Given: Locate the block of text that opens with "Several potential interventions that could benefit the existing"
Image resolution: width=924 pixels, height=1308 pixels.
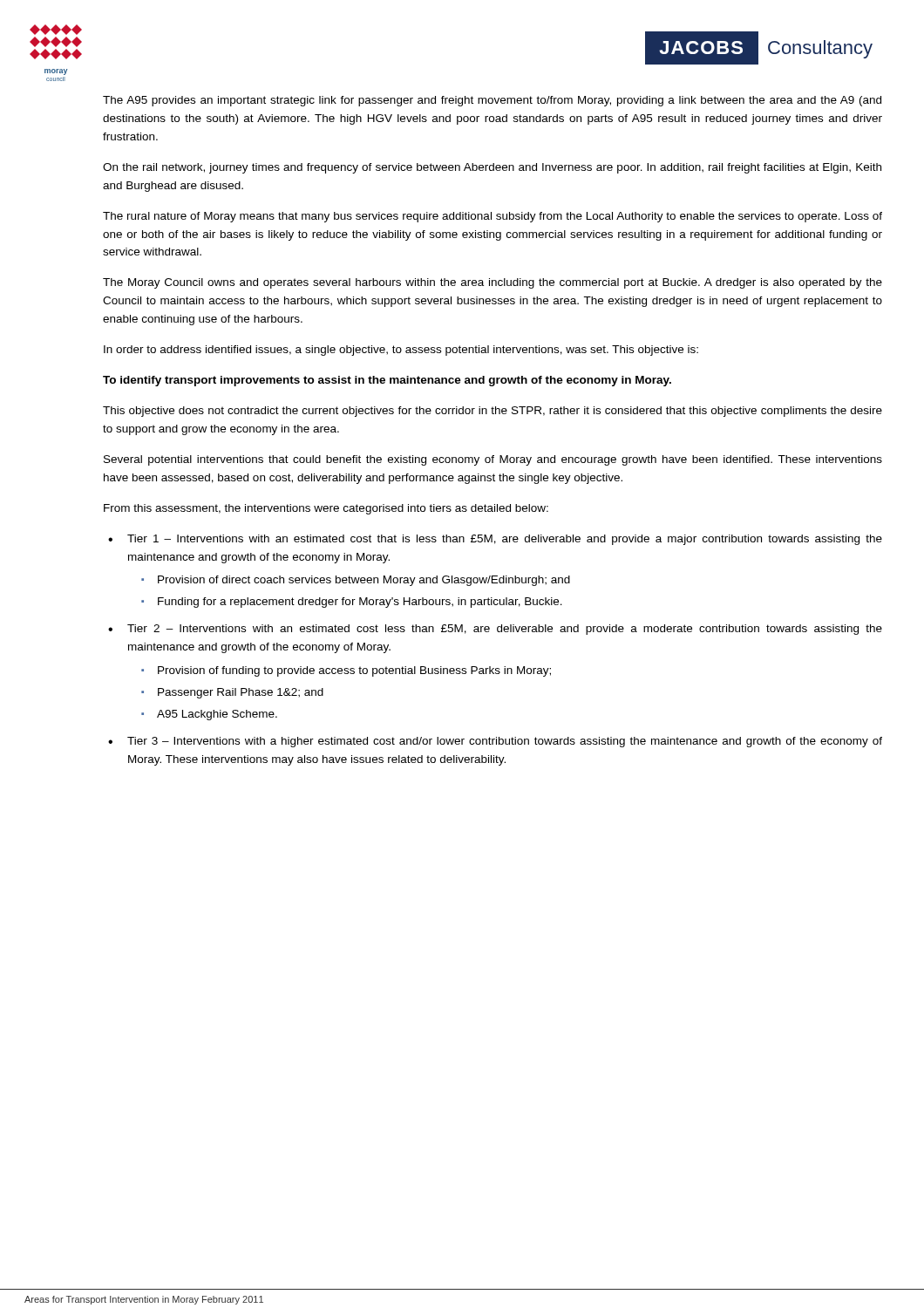Looking at the screenshot, I should pyautogui.click(x=492, y=468).
